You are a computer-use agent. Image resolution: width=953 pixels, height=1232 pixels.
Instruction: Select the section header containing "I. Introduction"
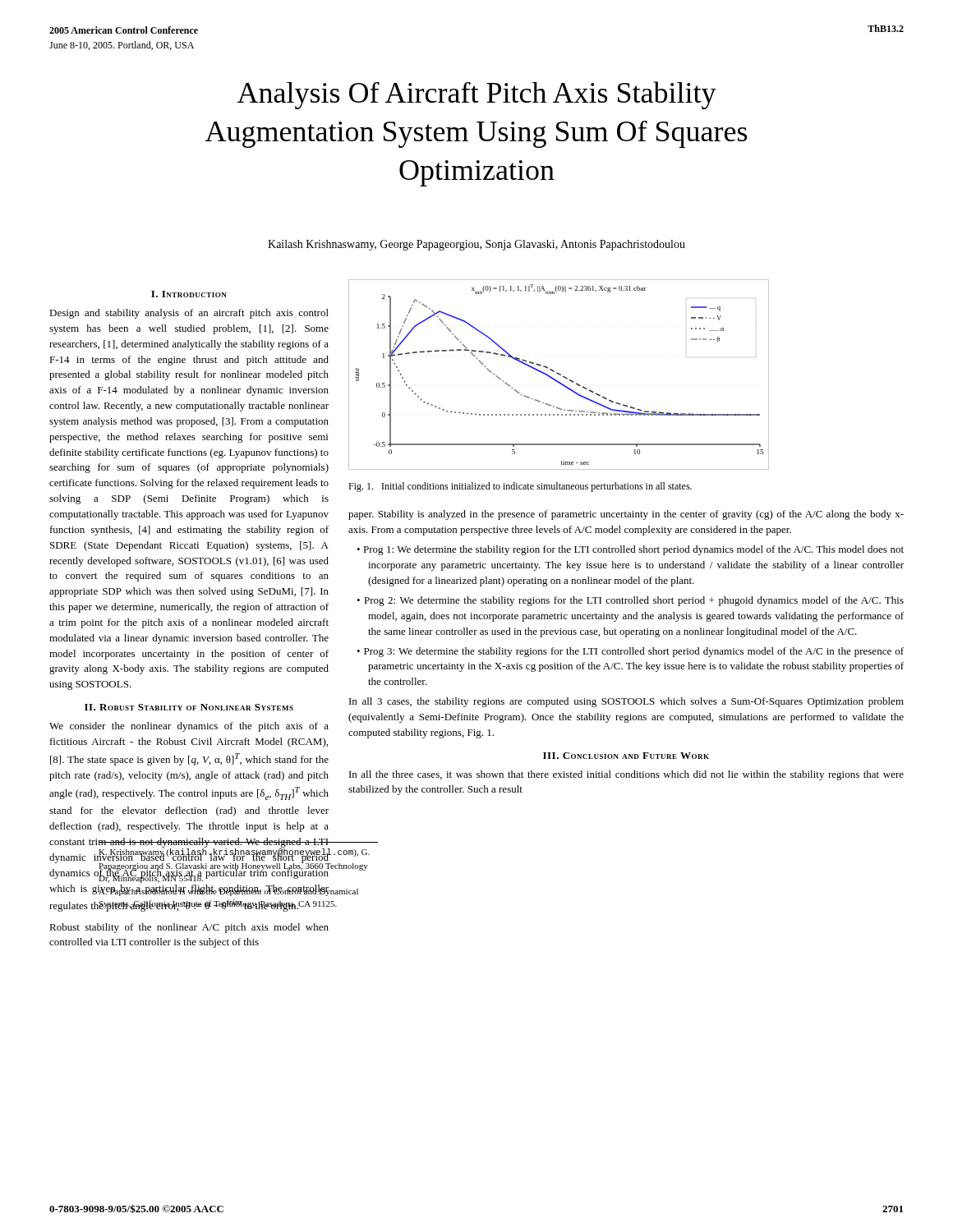coord(189,294)
